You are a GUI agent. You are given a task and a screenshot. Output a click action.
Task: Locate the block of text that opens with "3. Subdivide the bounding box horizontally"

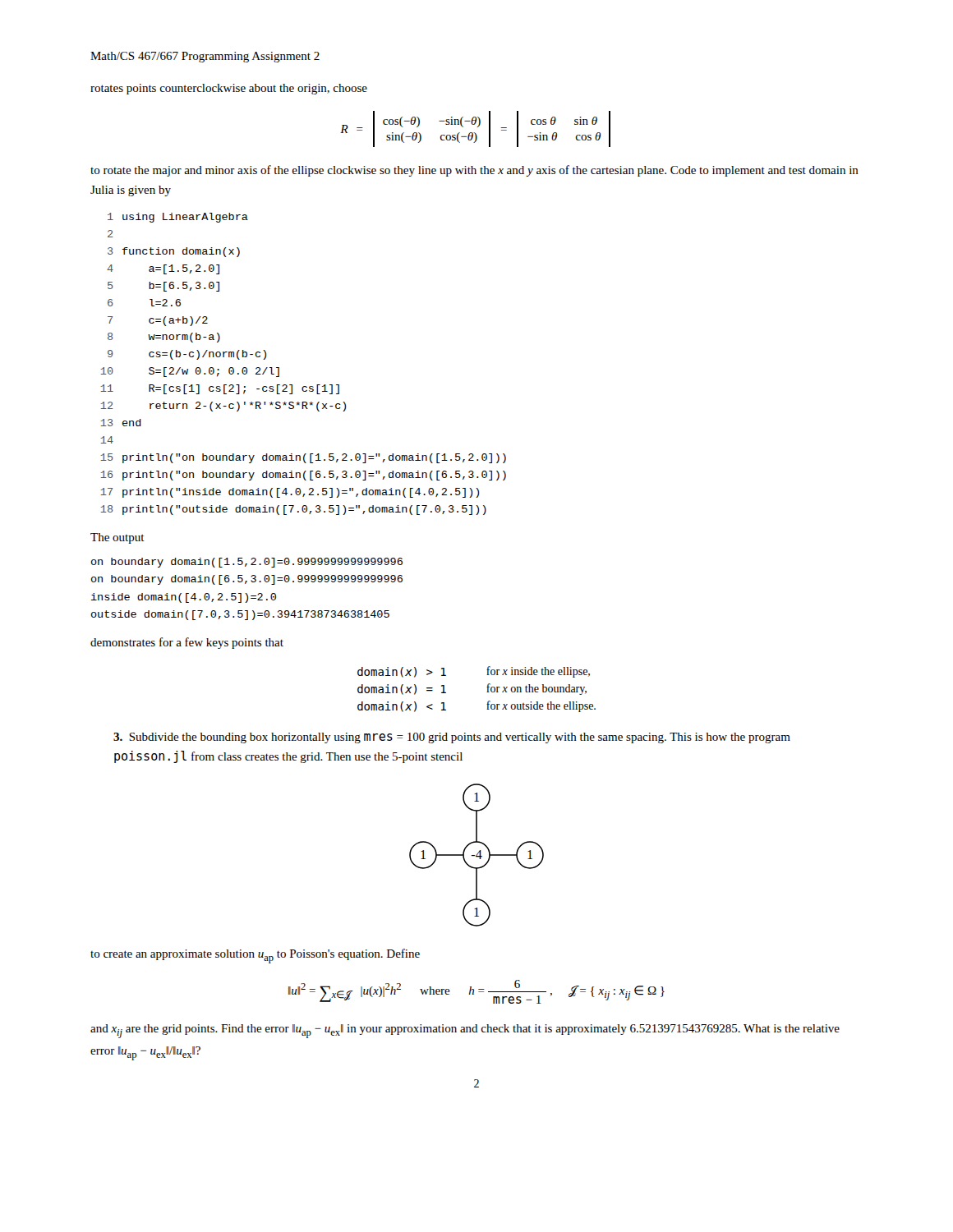click(452, 747)
